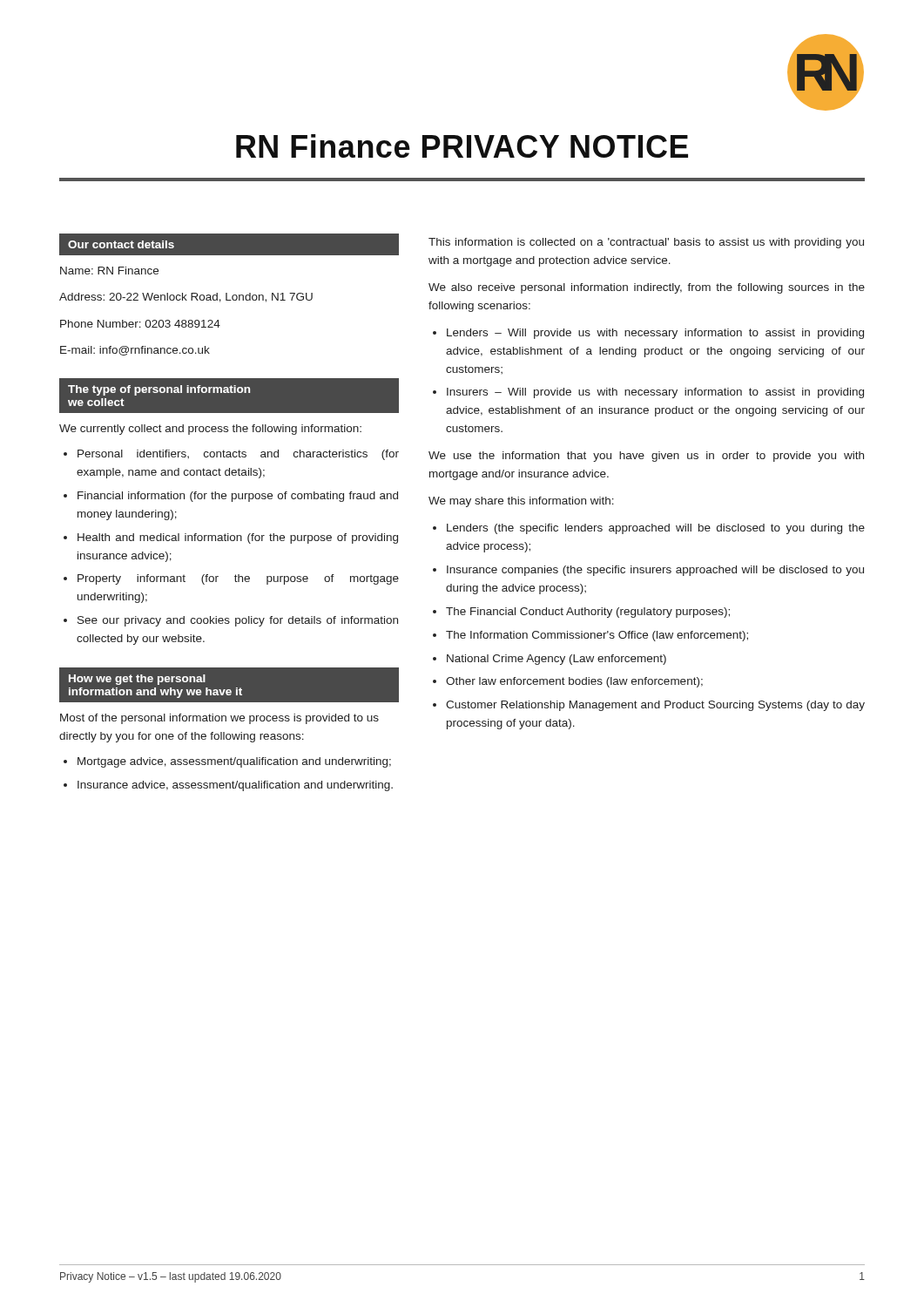Locate the list item with the text "Health and medical information (for the"
Image resolution: width=924 pixels, height=1307 pixels.
(x=238, y=546)
